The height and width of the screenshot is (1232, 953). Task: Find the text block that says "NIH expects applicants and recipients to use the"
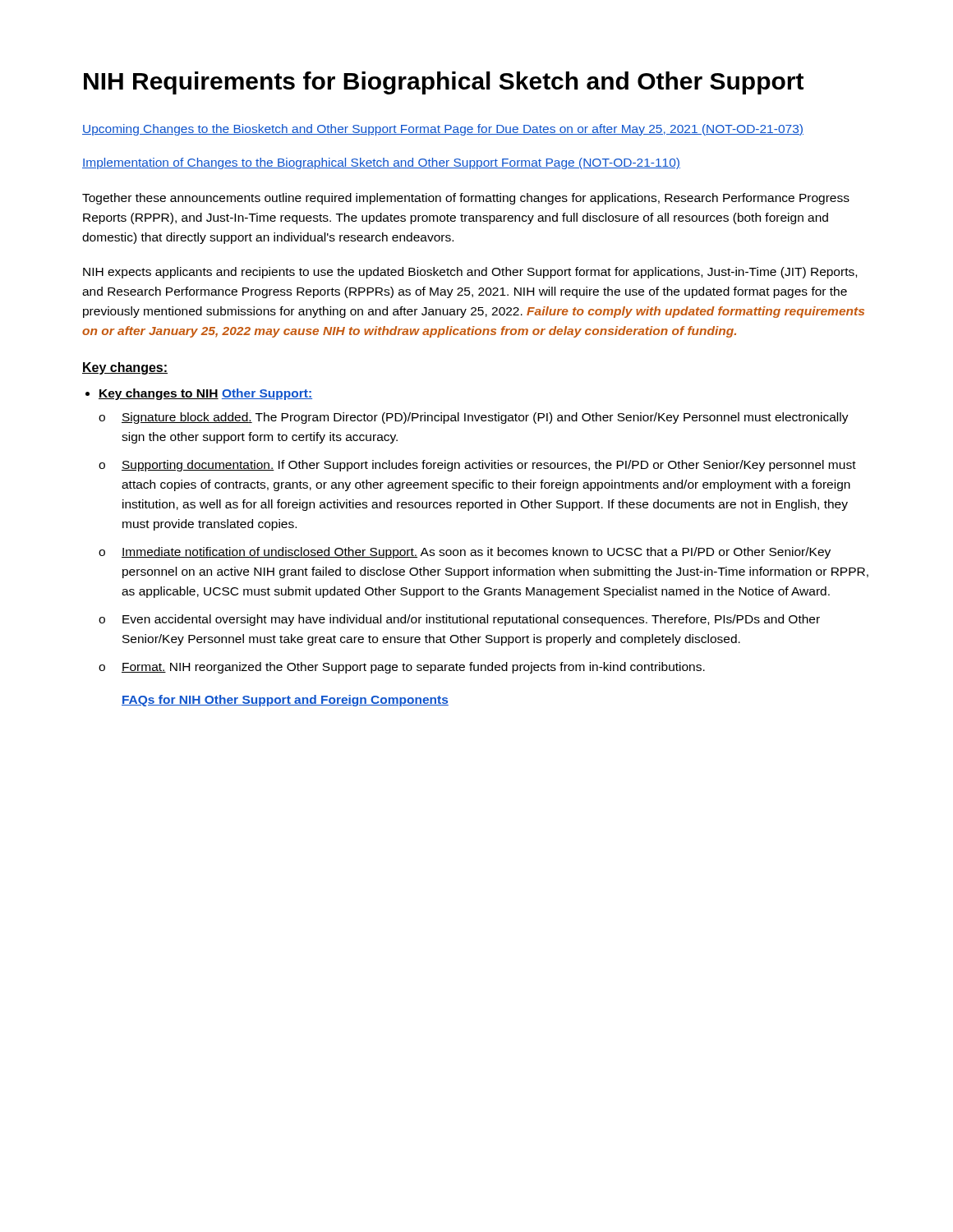coord(474,301)
